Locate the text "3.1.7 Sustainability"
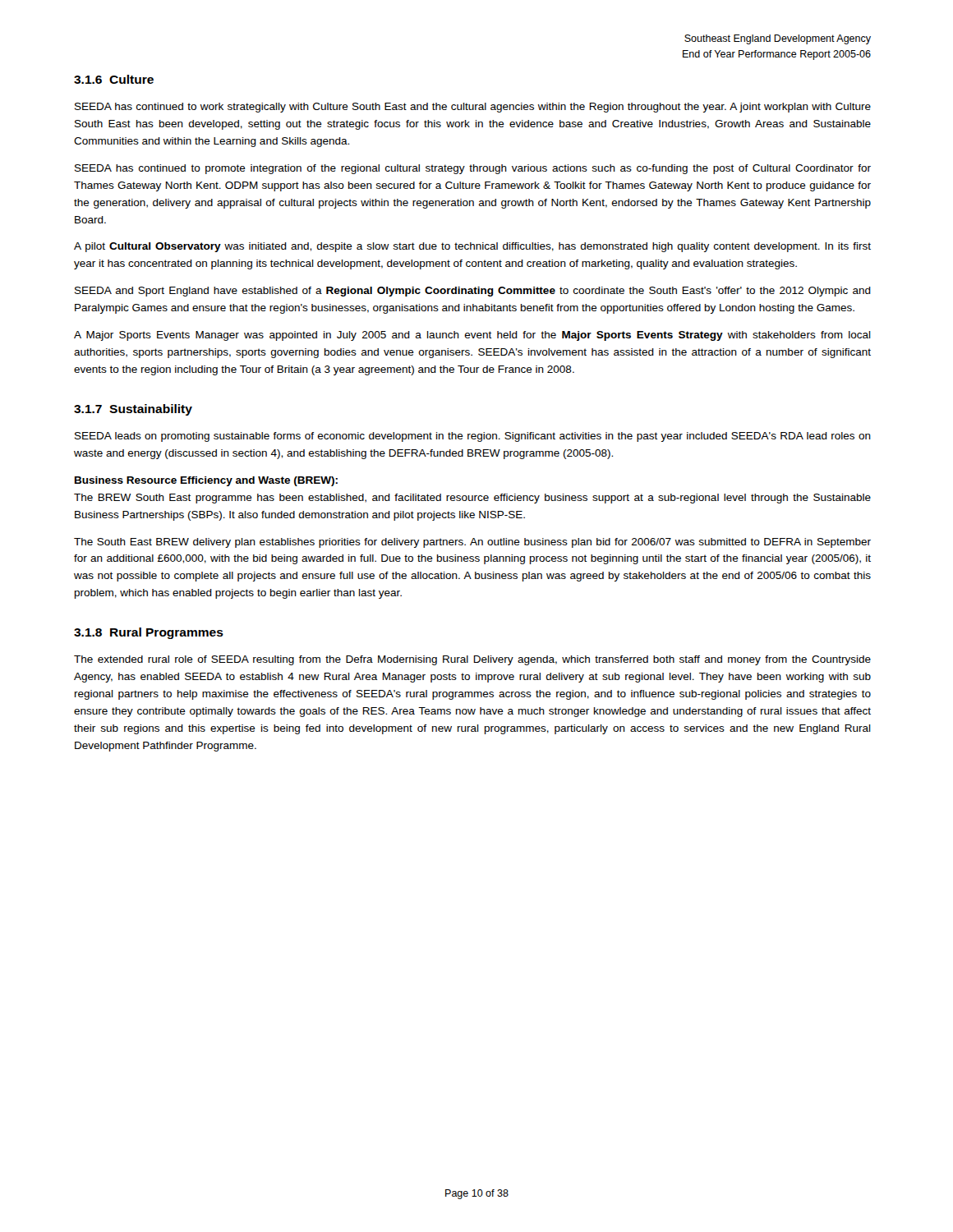This screenshot has height=1232, width=953. pos(133,409)
